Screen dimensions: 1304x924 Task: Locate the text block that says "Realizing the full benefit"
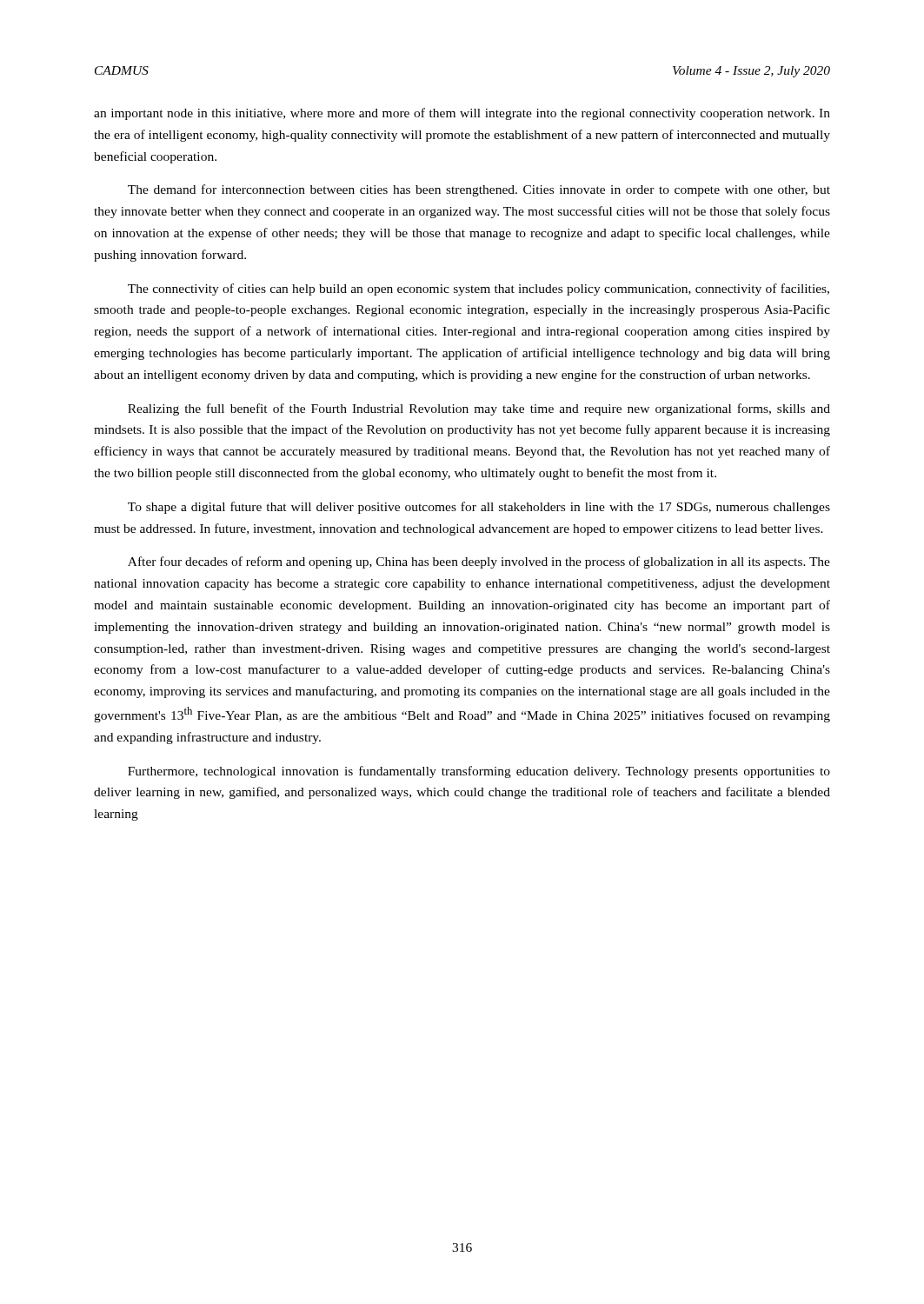pyautogui.click(x=462, y=440)
